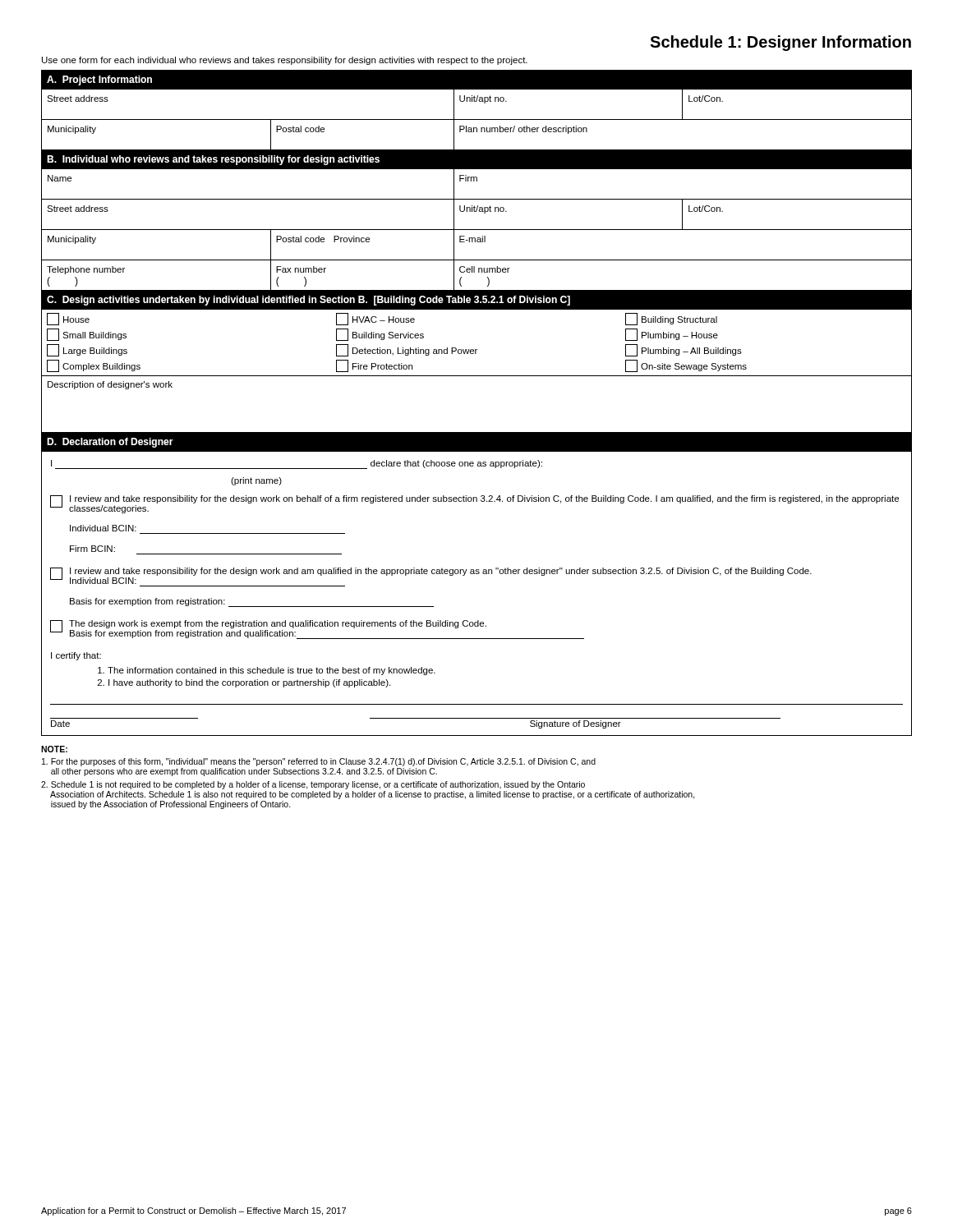This screenshot has width=953, height=1232.
Task: Point to "Schedule 1: Designer Information"
Action: (x=780, y=43)
